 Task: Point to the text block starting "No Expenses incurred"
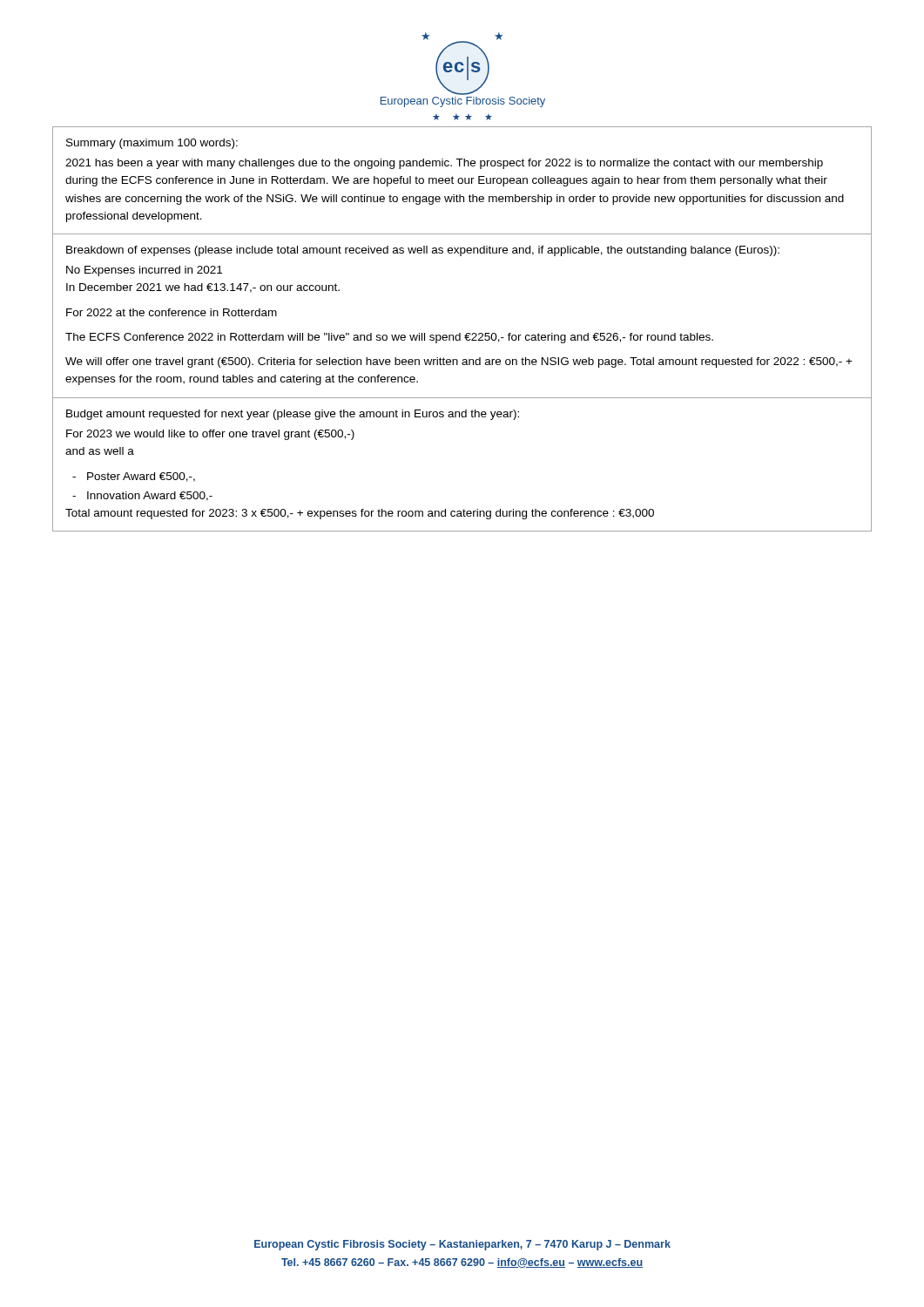pos(462,325)
